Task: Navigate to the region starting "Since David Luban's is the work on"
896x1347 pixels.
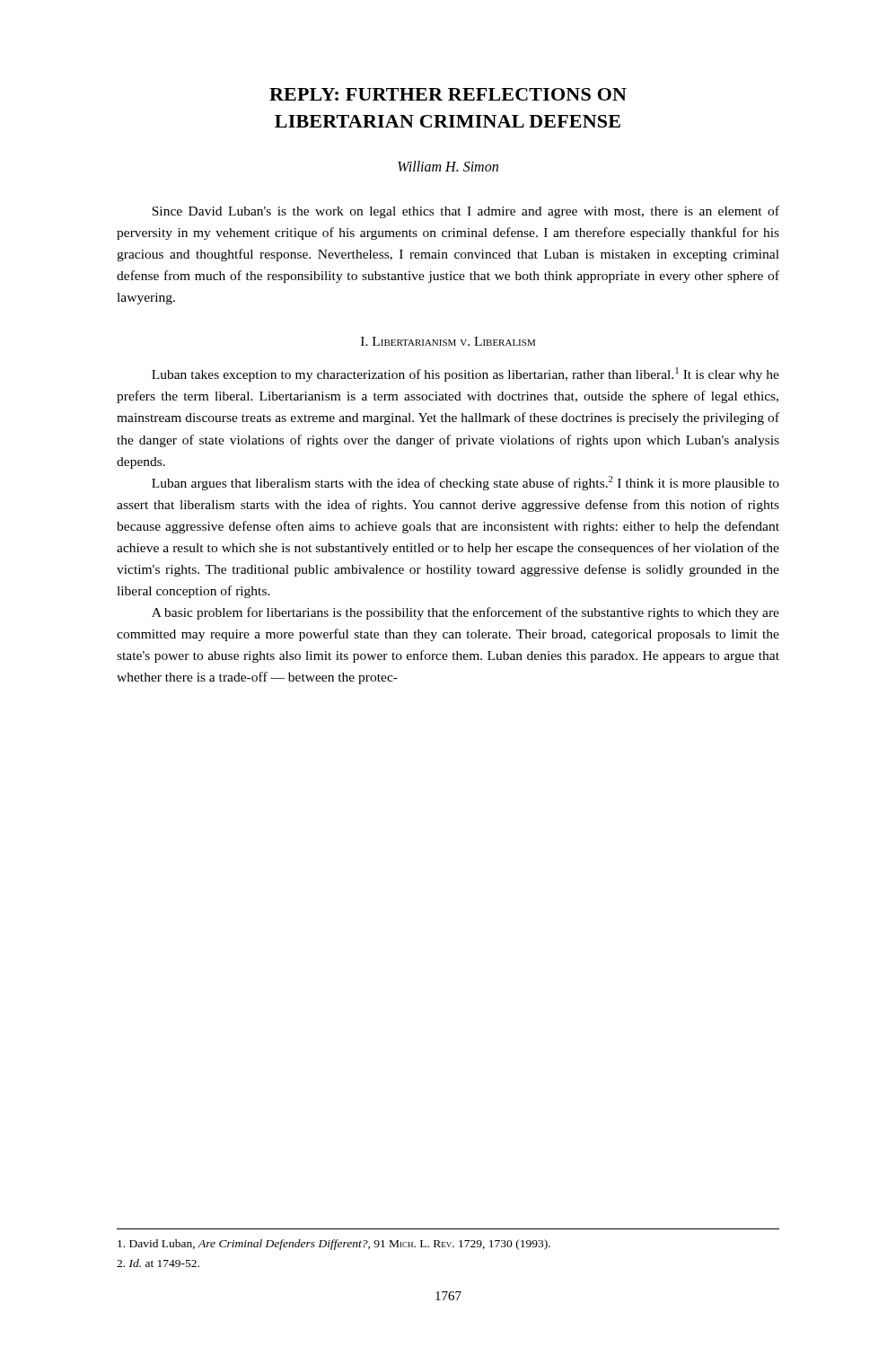Action: (x=448, y=255)
